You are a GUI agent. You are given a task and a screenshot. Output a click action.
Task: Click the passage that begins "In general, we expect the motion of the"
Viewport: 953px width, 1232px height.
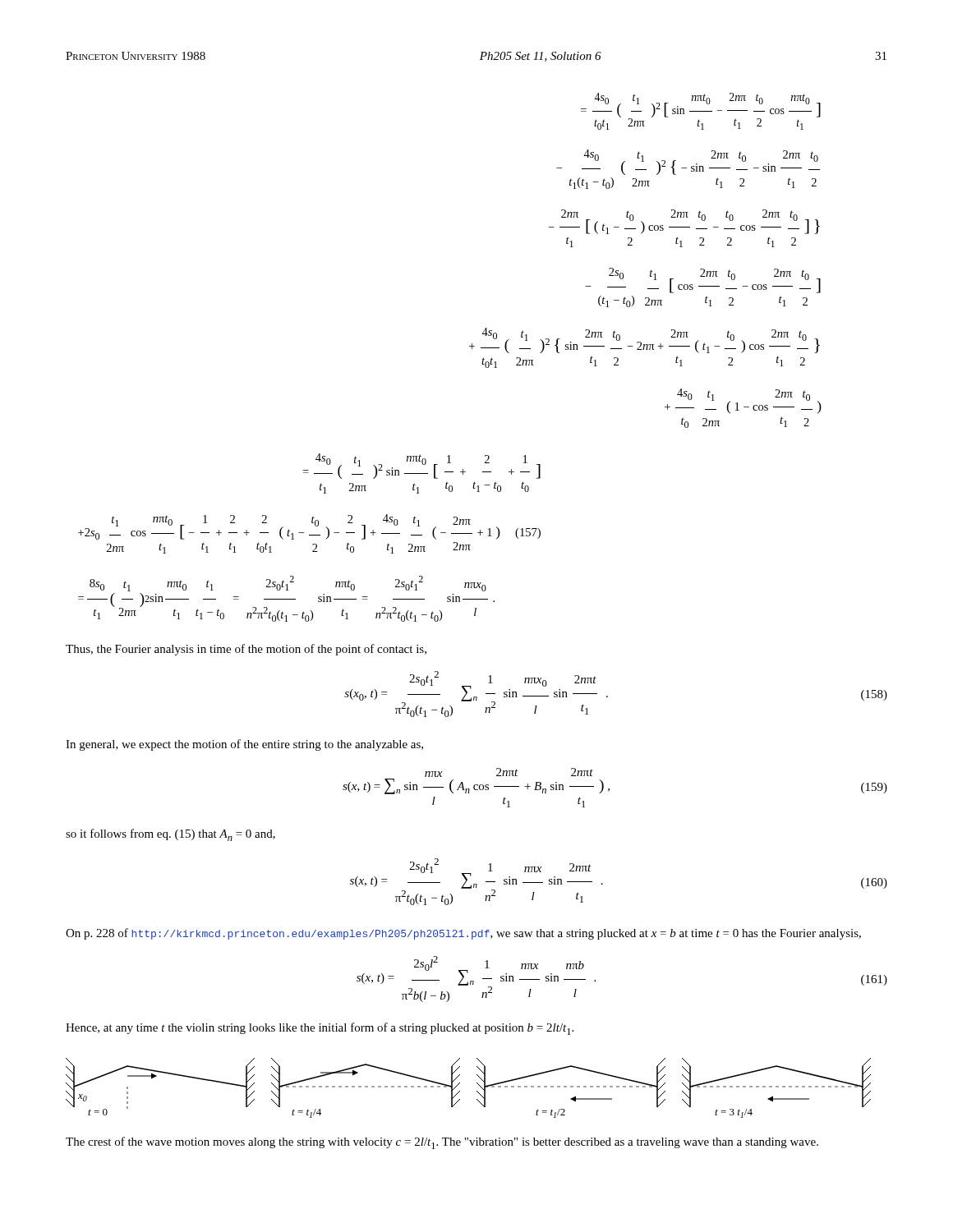point(245,744)
